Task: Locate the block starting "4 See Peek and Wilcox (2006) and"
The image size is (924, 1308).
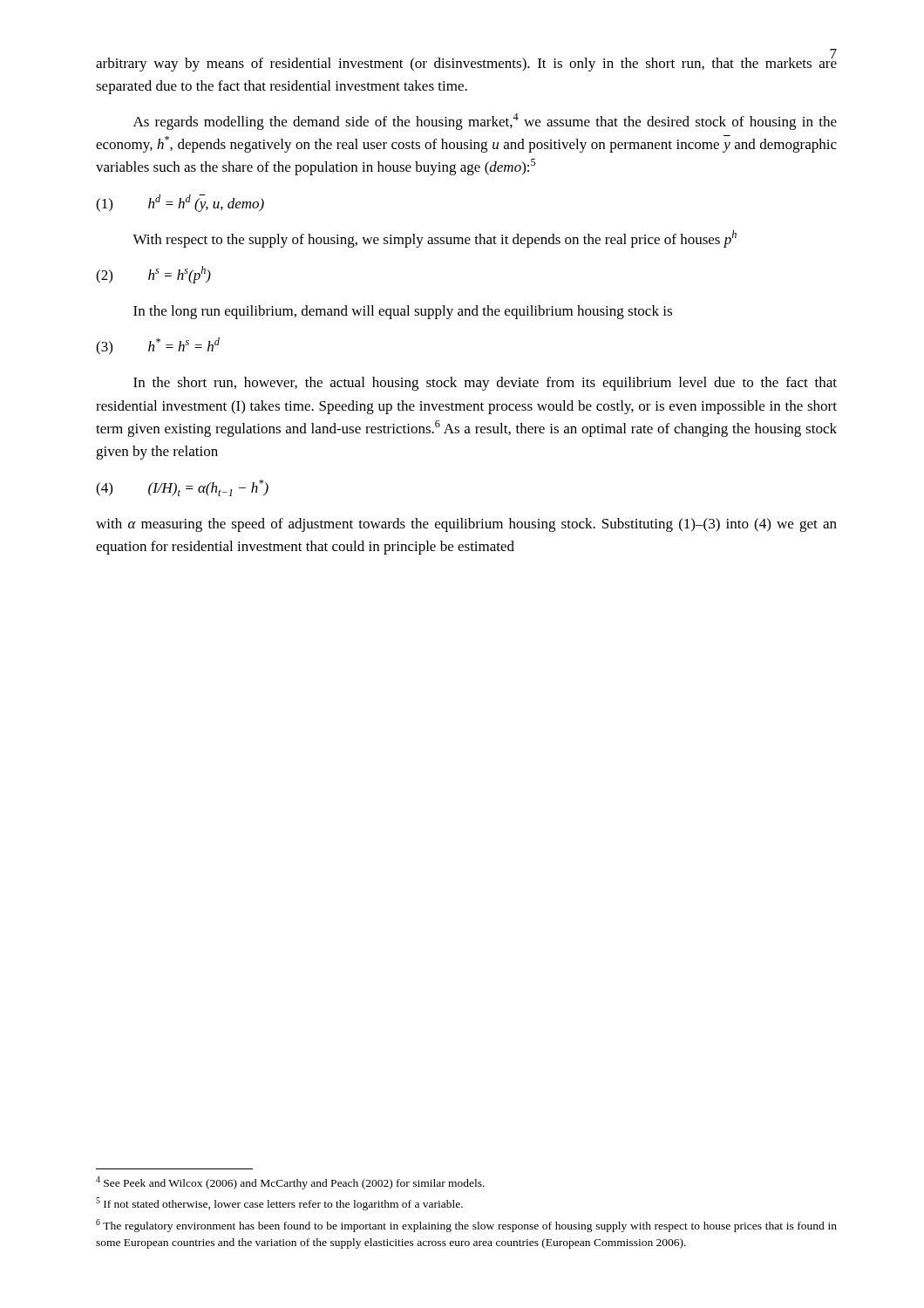Action: [x=291, y=1182]
